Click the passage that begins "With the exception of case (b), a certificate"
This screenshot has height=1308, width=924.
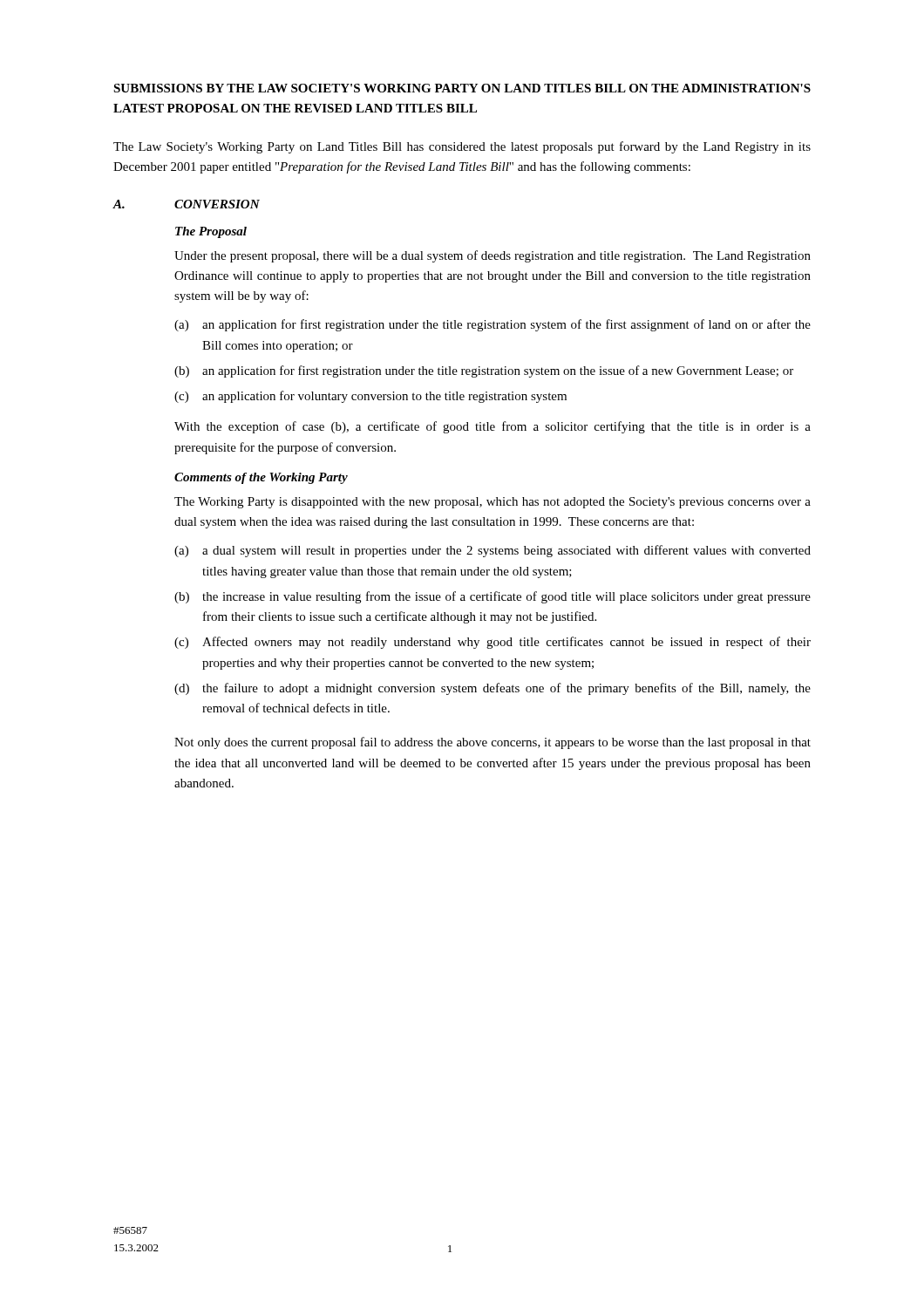(493, 437)
